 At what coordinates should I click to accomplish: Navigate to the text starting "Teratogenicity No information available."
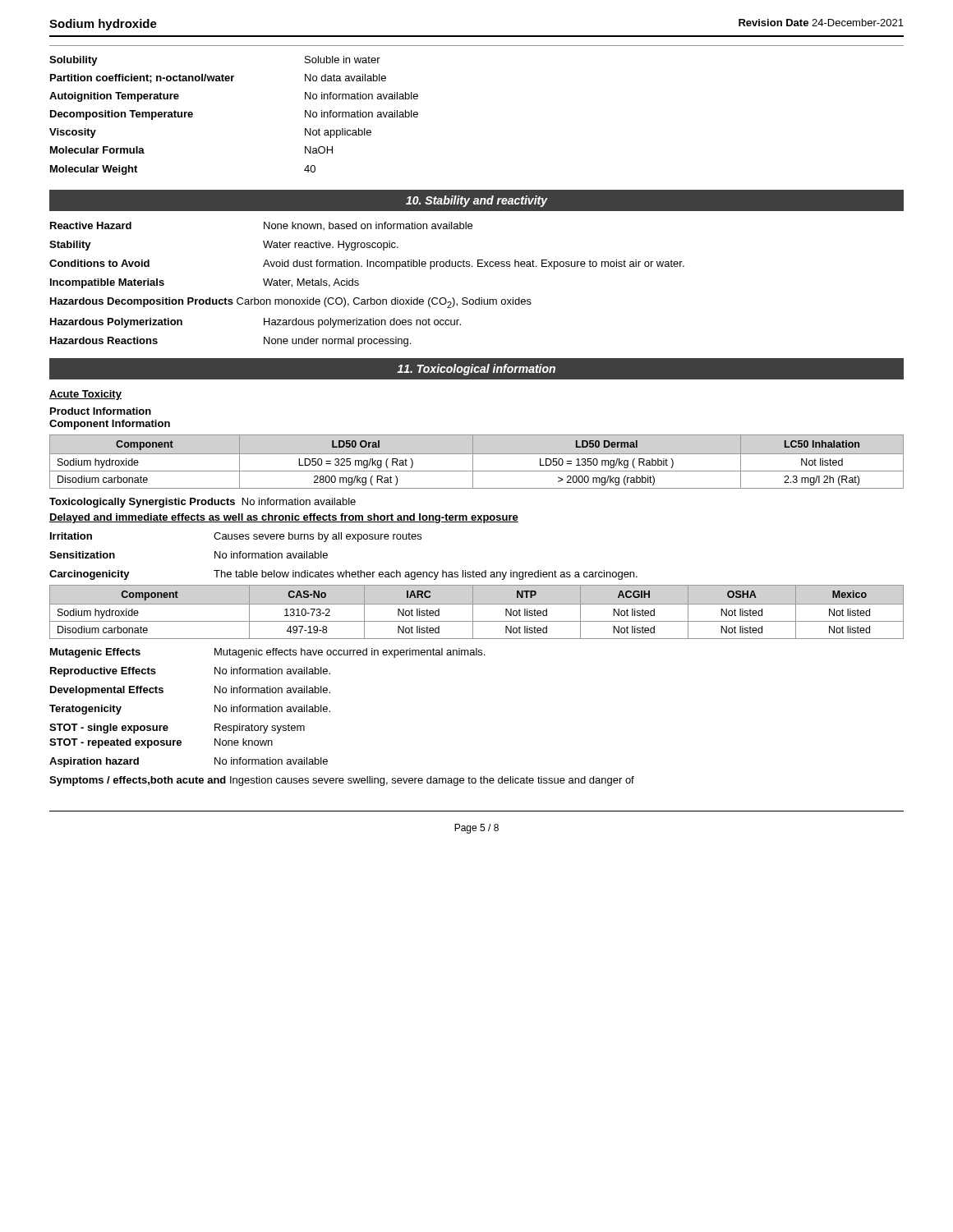(83, 710)
